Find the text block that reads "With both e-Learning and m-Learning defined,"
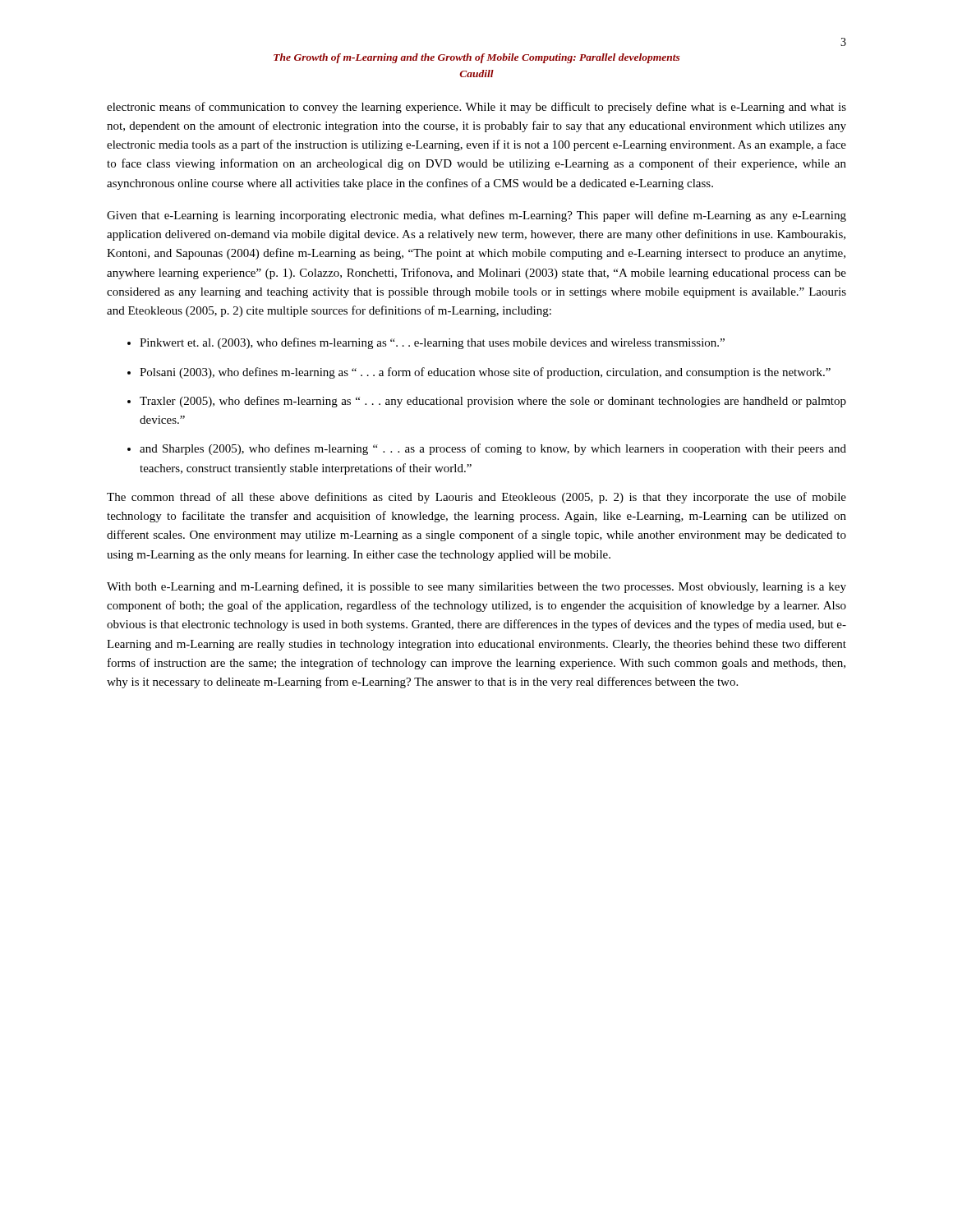 [476, 634]
